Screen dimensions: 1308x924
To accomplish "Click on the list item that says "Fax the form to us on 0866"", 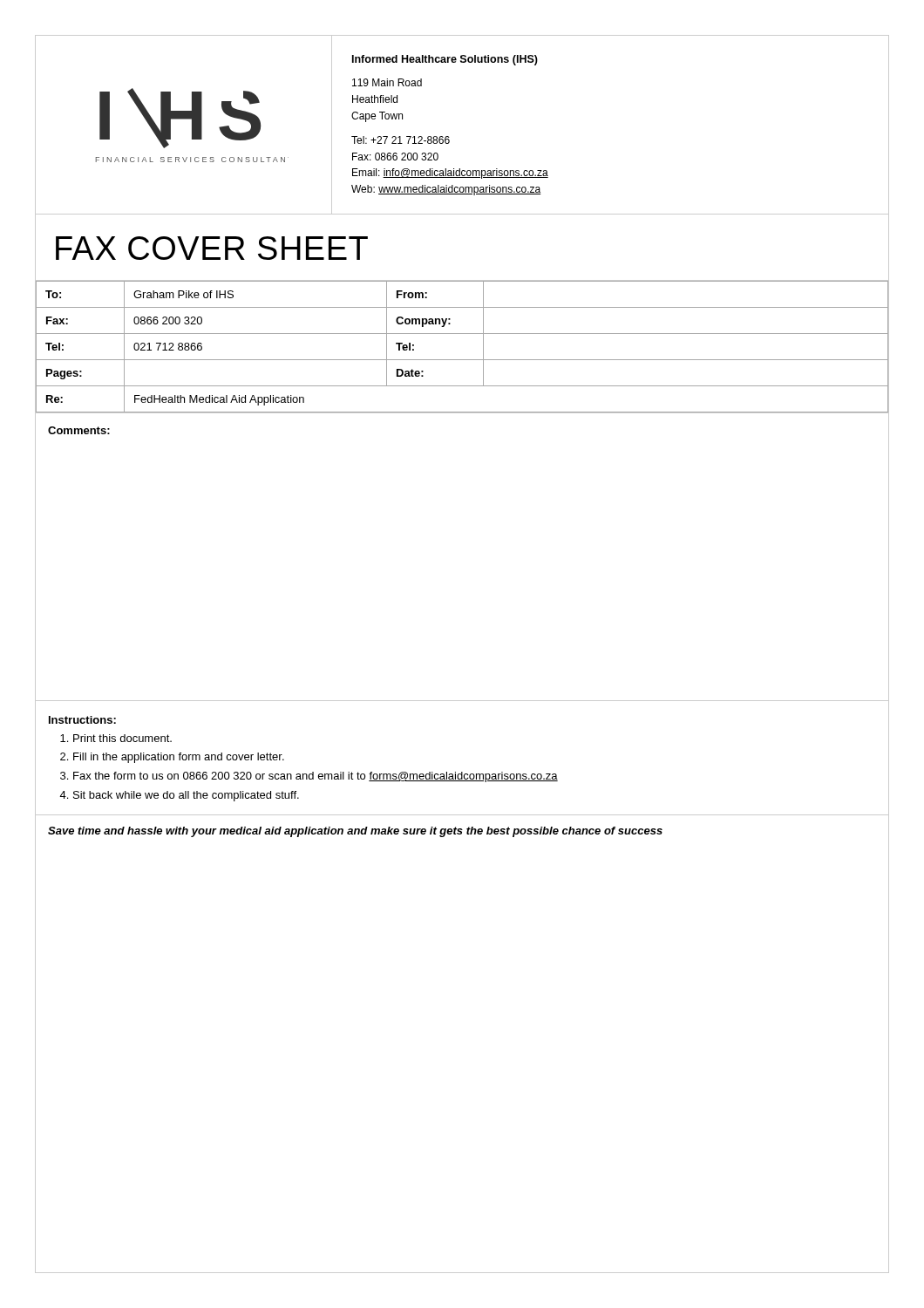I will (x=315, y=776).
